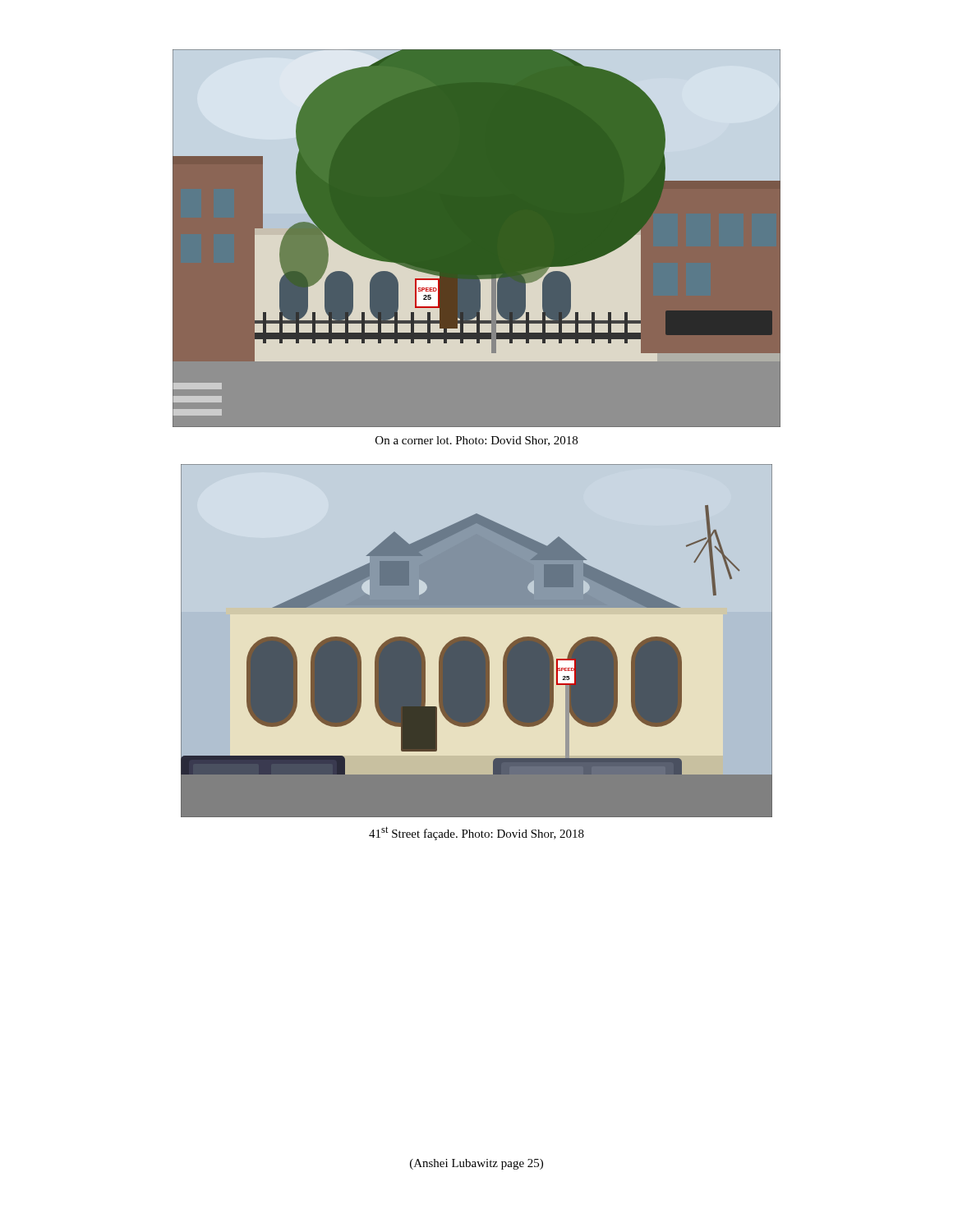
Task: Navigate to the passage starting "On a corner"
Action: point(476,441)
